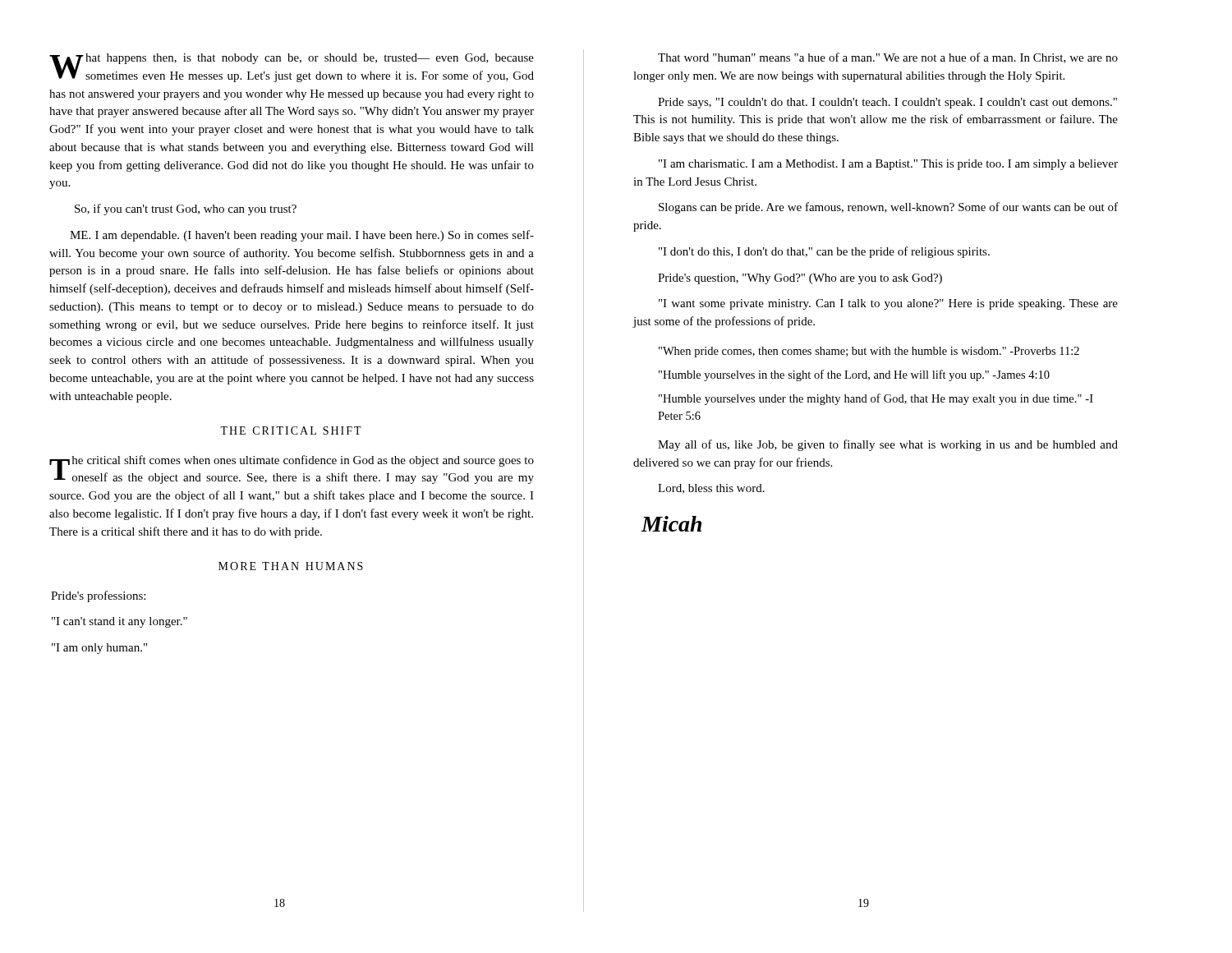Screen dimensions: 953x1232
Task: Locate the block starting "Lord, bless this word."
Action: 711,488
